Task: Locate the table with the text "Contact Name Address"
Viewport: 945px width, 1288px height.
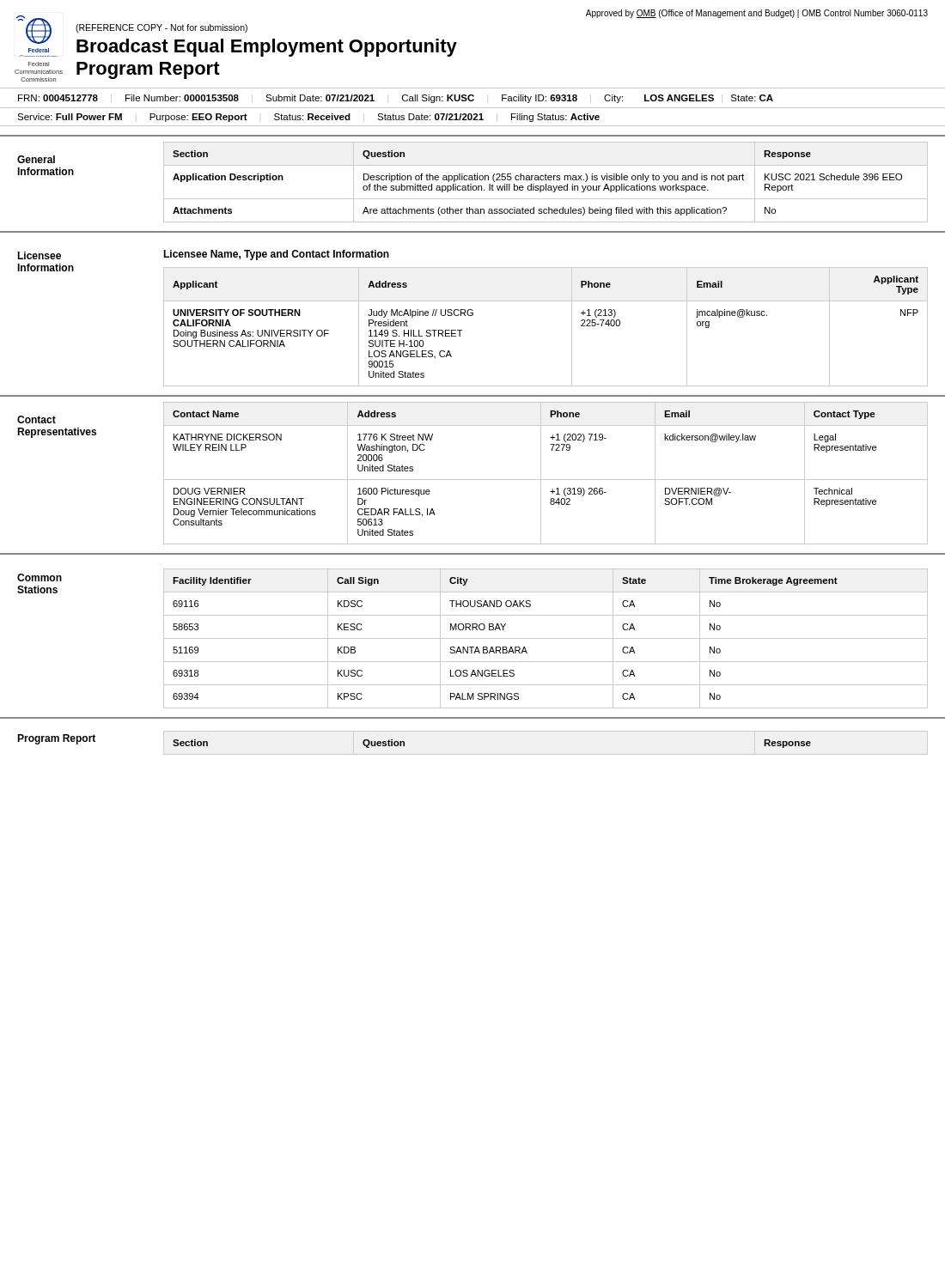Action: [546, 473]
